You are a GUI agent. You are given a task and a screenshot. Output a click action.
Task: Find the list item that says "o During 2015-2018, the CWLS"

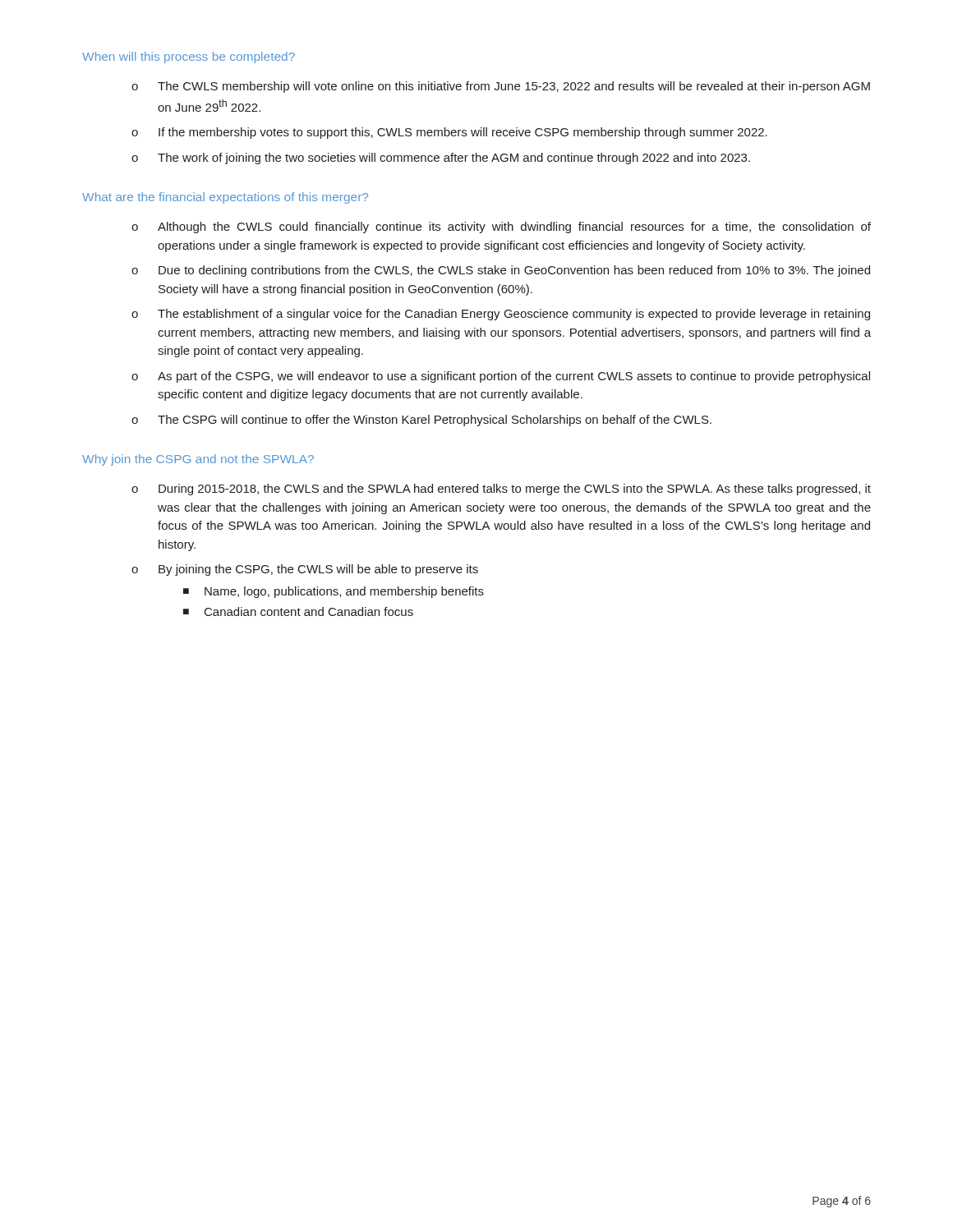[501, 517]
